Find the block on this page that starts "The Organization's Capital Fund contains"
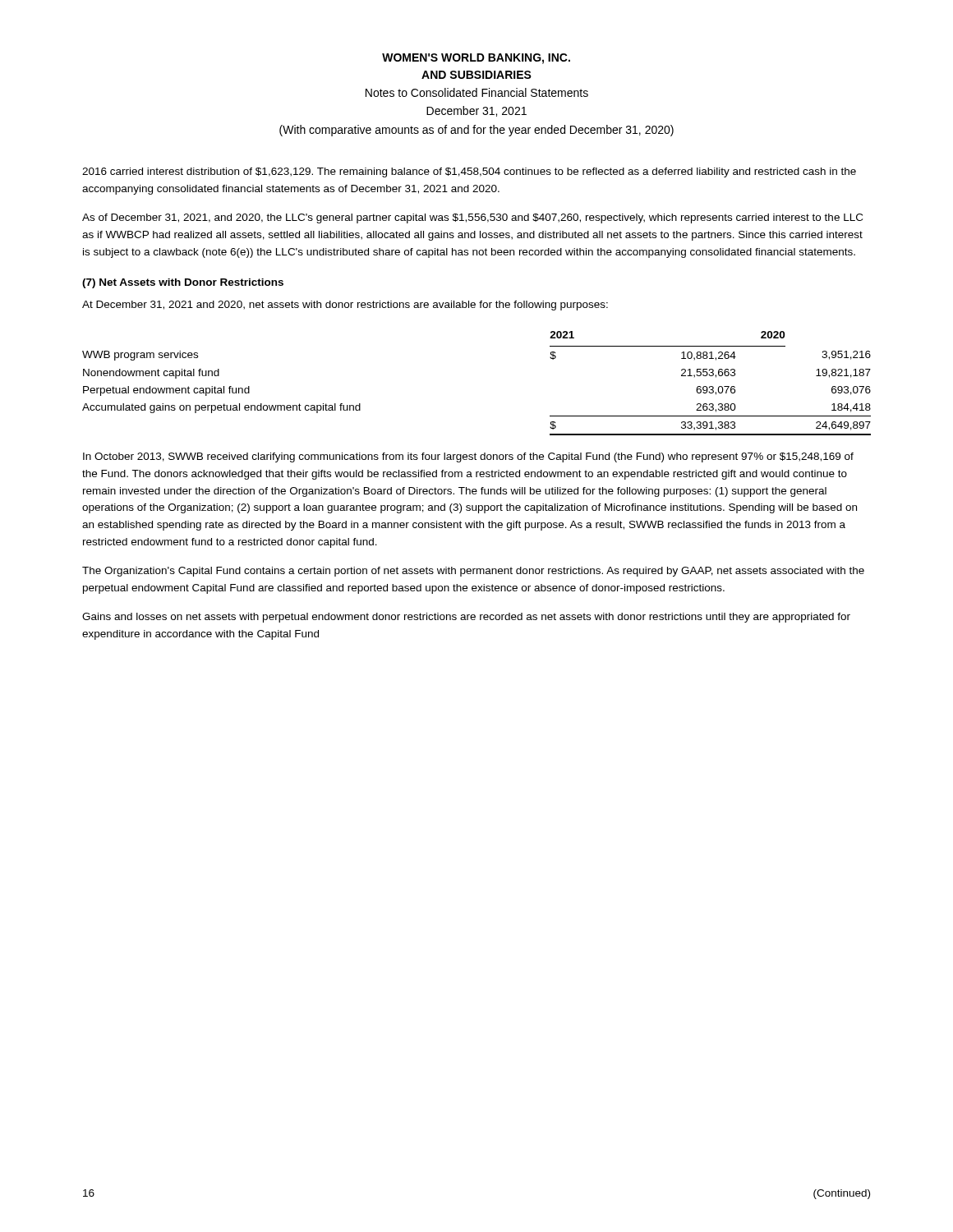 click(473, 579)
